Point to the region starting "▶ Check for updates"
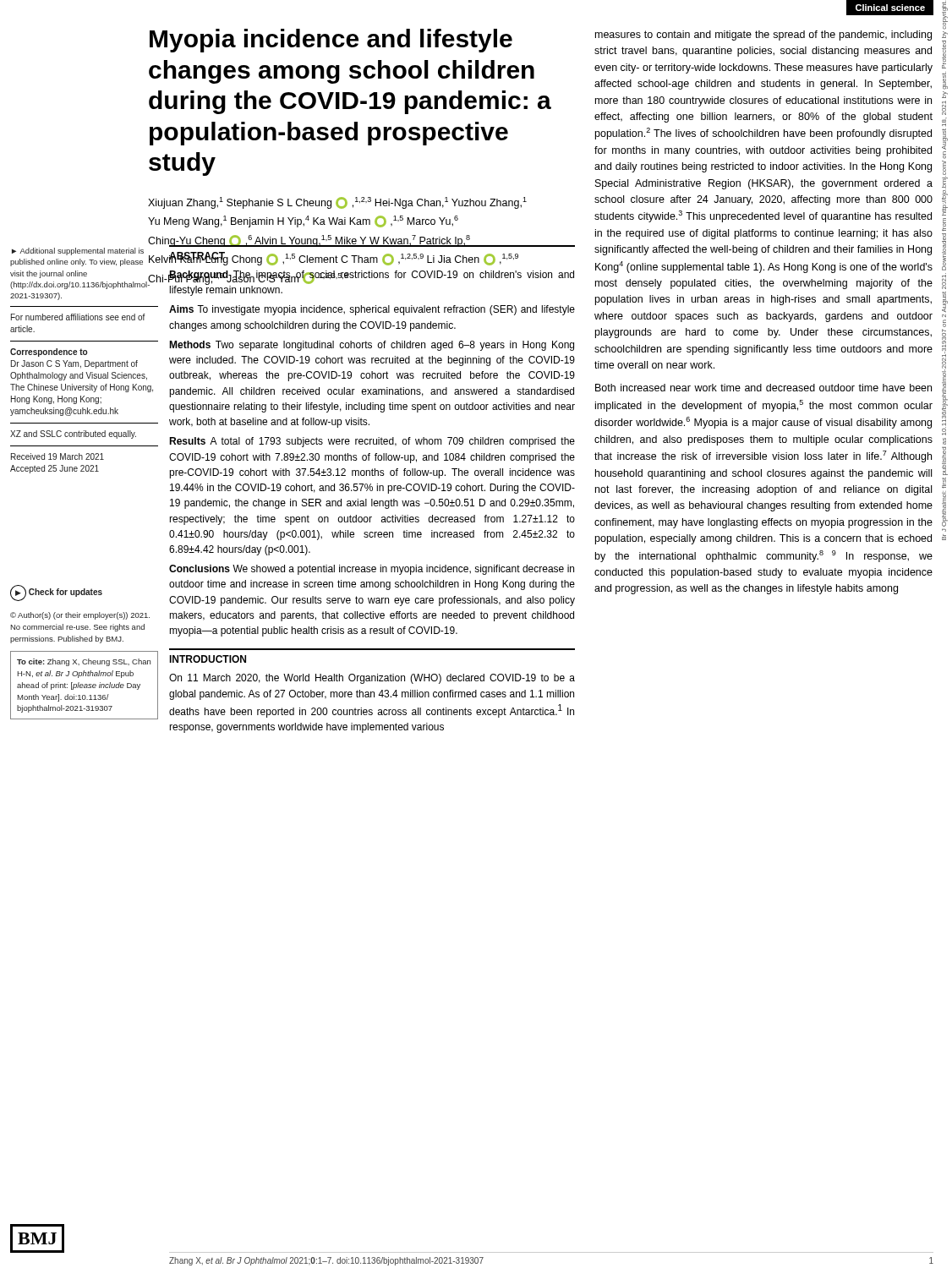Screen dimensions: 1268x952 (56, 593)
